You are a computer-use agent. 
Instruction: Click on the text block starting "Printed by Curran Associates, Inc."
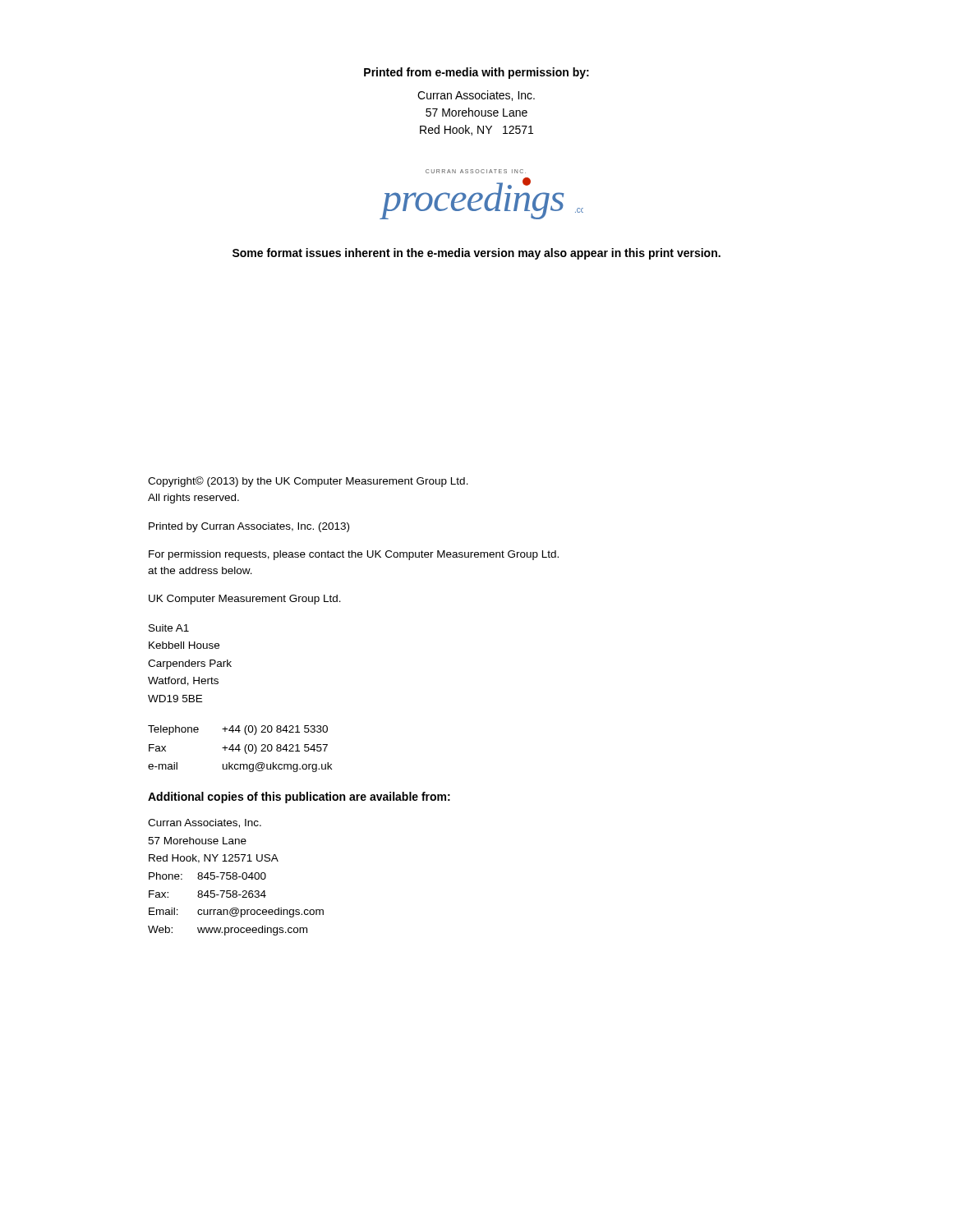point(249,527)
